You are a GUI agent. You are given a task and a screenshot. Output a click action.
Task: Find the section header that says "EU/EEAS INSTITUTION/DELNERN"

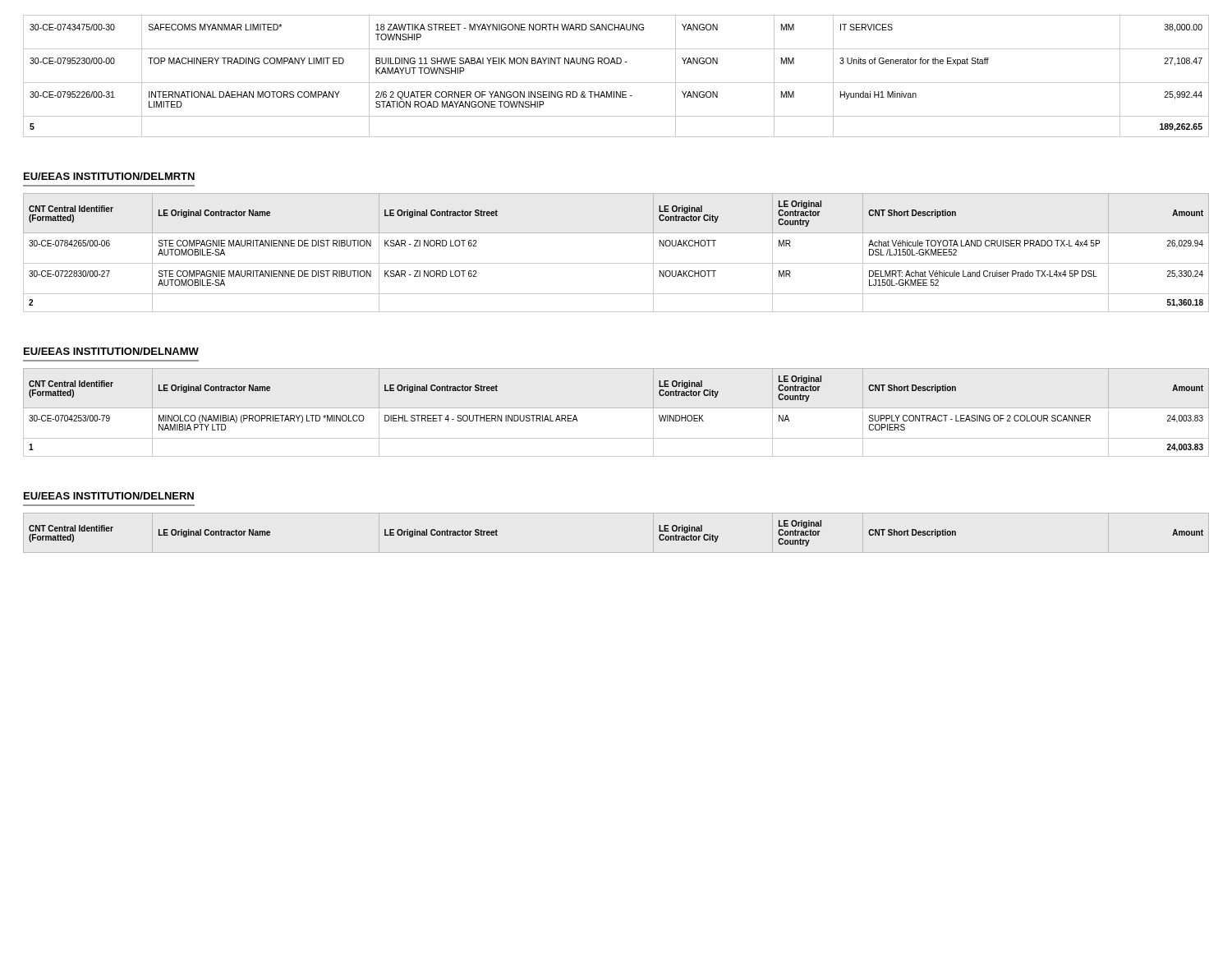tap(109, 498)
